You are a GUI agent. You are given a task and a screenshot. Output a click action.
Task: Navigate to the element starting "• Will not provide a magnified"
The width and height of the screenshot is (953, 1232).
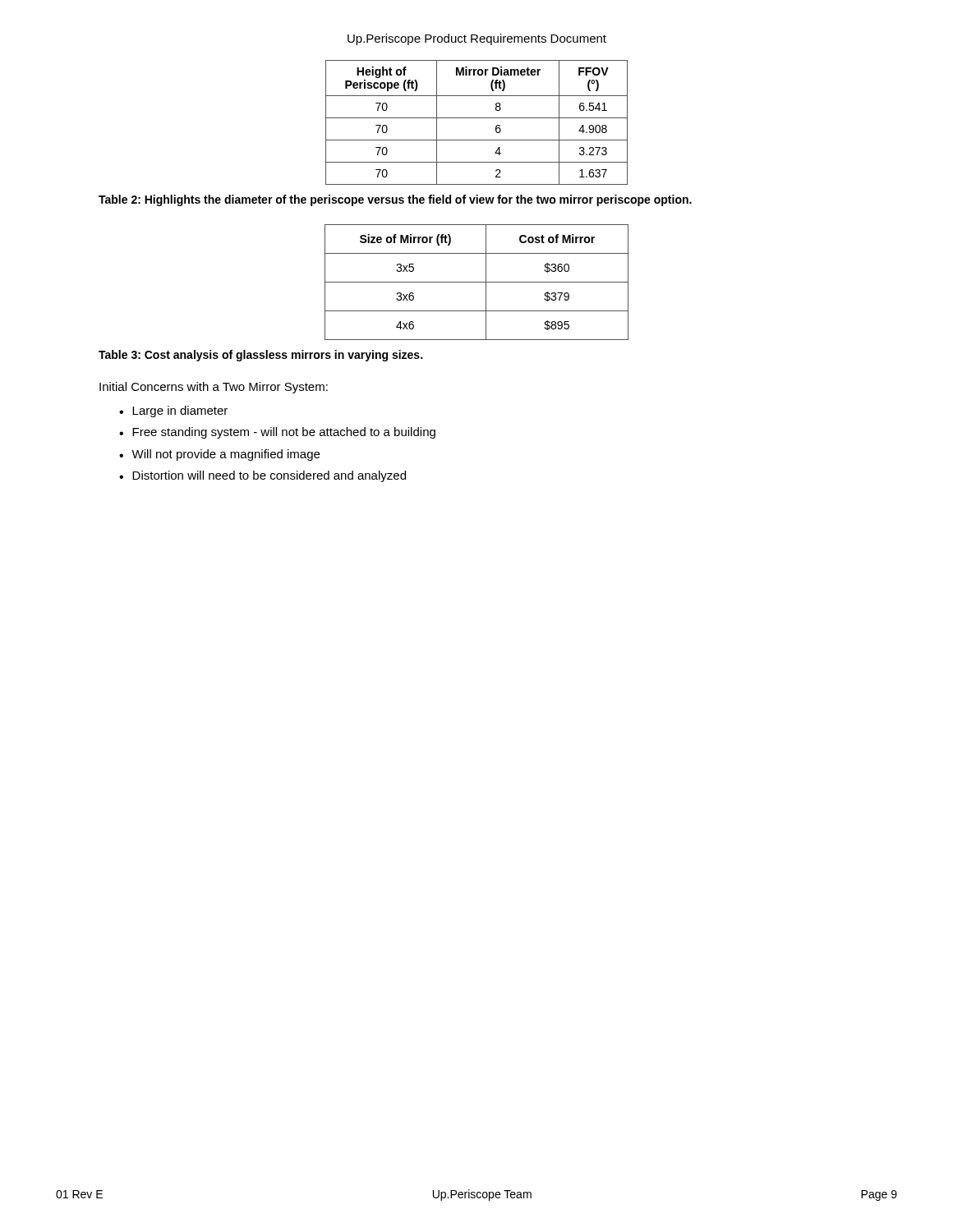(x=220, y=456)
